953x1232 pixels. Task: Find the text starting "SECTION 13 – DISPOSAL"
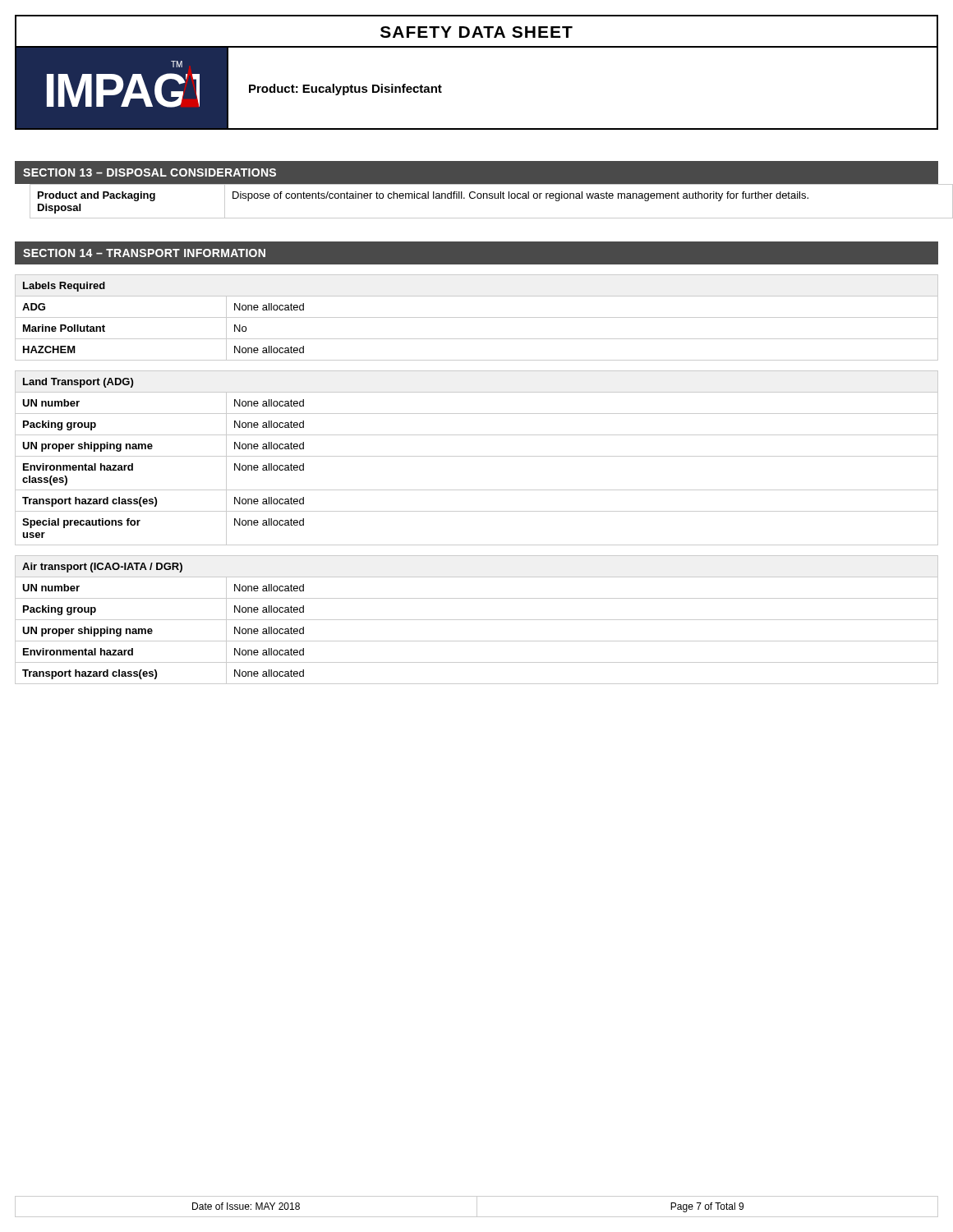(x=150, y=172)
